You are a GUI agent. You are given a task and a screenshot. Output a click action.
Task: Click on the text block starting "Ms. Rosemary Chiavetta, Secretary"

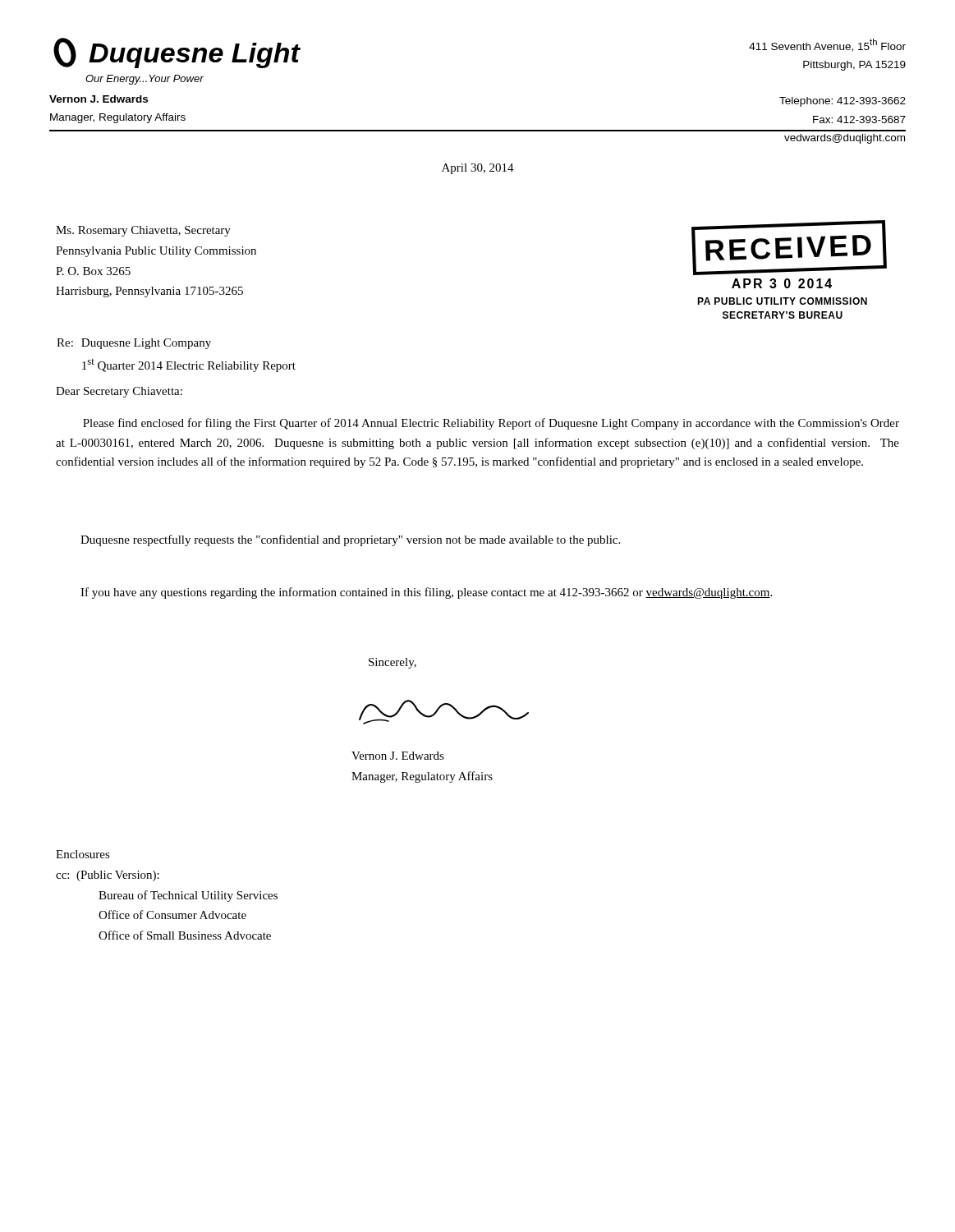tap(156, 260)
